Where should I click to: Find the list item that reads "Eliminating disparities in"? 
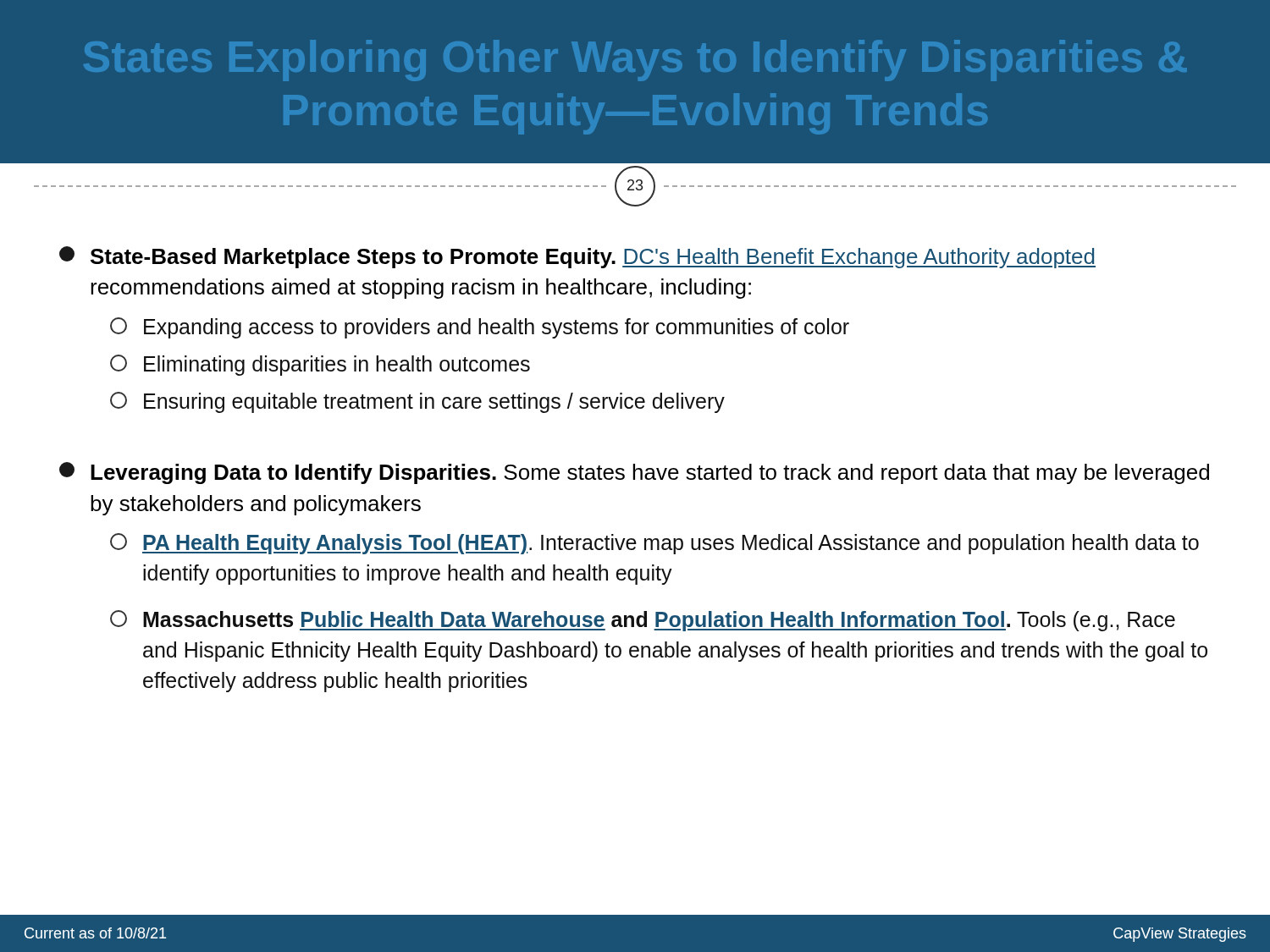coord(320,364)
